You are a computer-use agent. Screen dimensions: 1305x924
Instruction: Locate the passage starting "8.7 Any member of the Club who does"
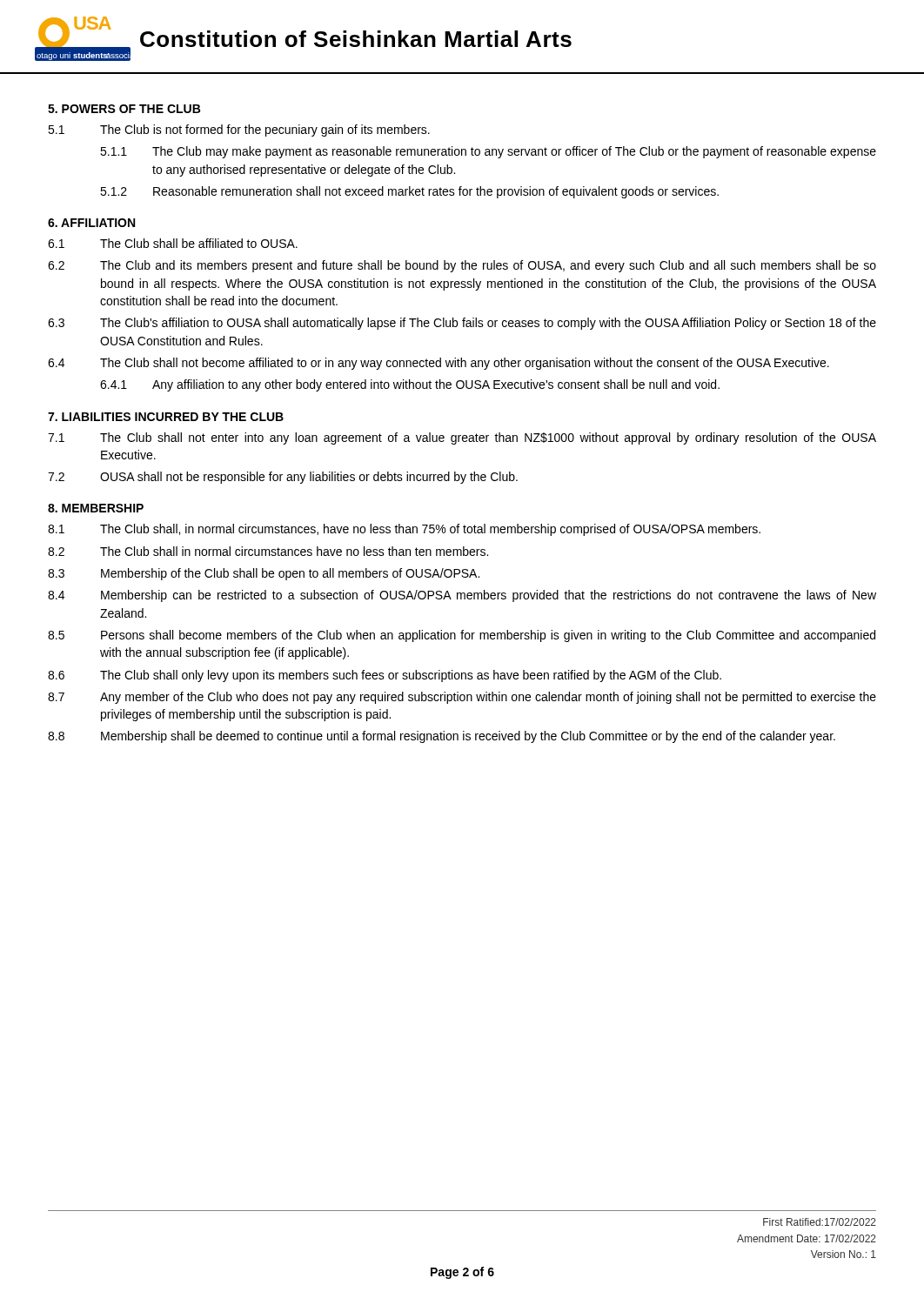coord(462,706)
